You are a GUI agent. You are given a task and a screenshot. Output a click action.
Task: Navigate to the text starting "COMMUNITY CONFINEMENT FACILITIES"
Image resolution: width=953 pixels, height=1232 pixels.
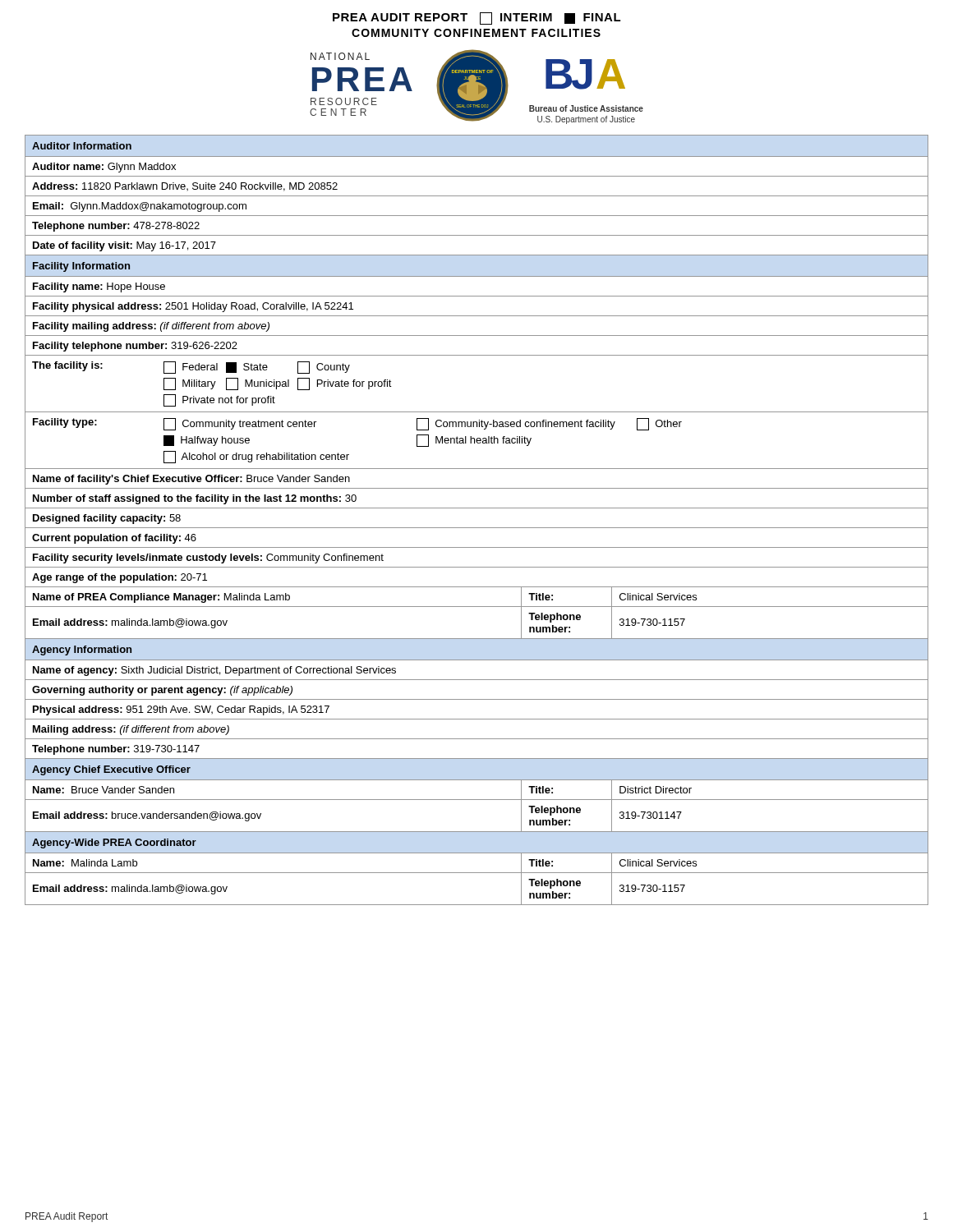pyautogui.click(x=476, y=32)
